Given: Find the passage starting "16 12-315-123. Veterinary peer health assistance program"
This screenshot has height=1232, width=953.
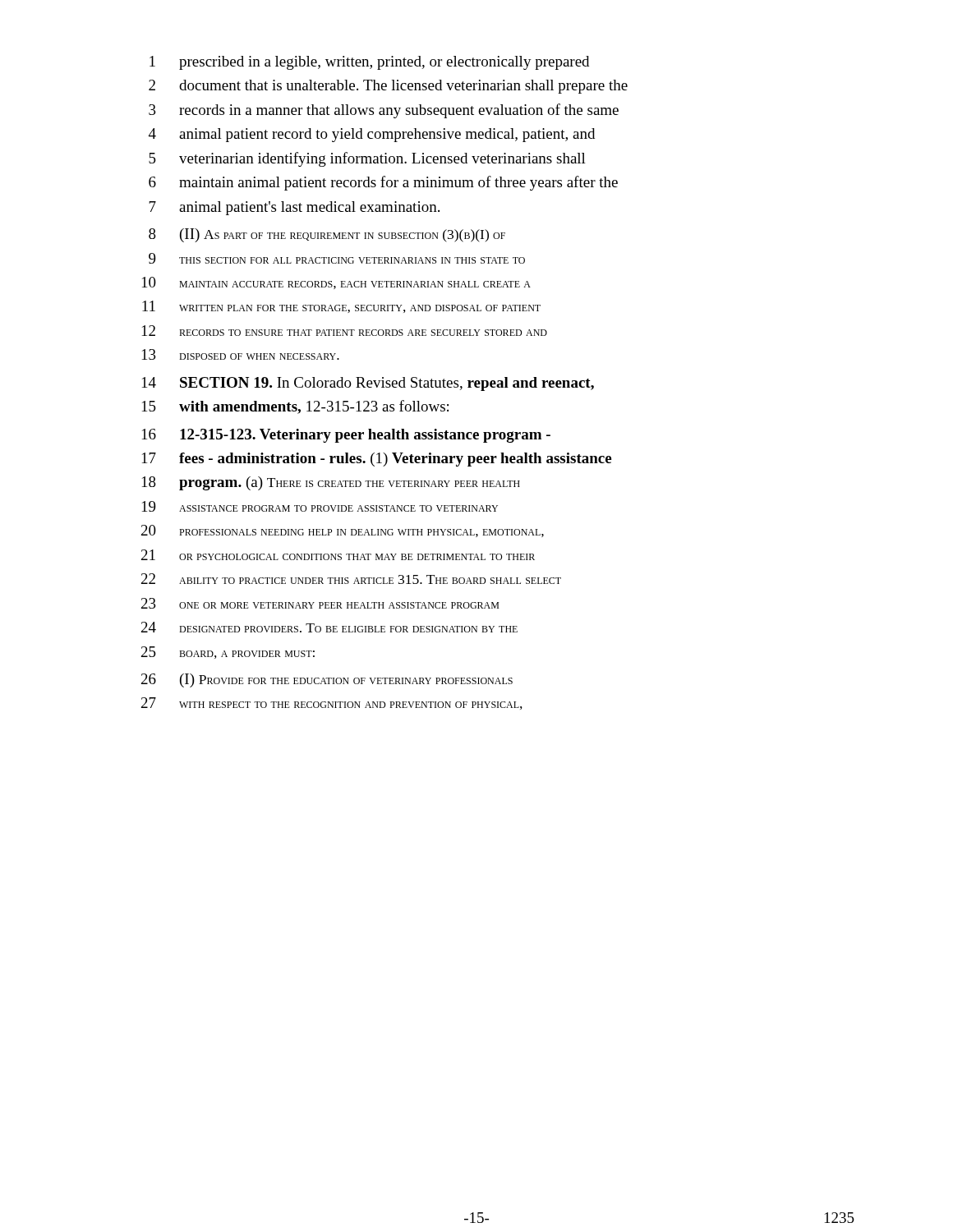Looking at the screenshot, I should click(x=488, y=543).
